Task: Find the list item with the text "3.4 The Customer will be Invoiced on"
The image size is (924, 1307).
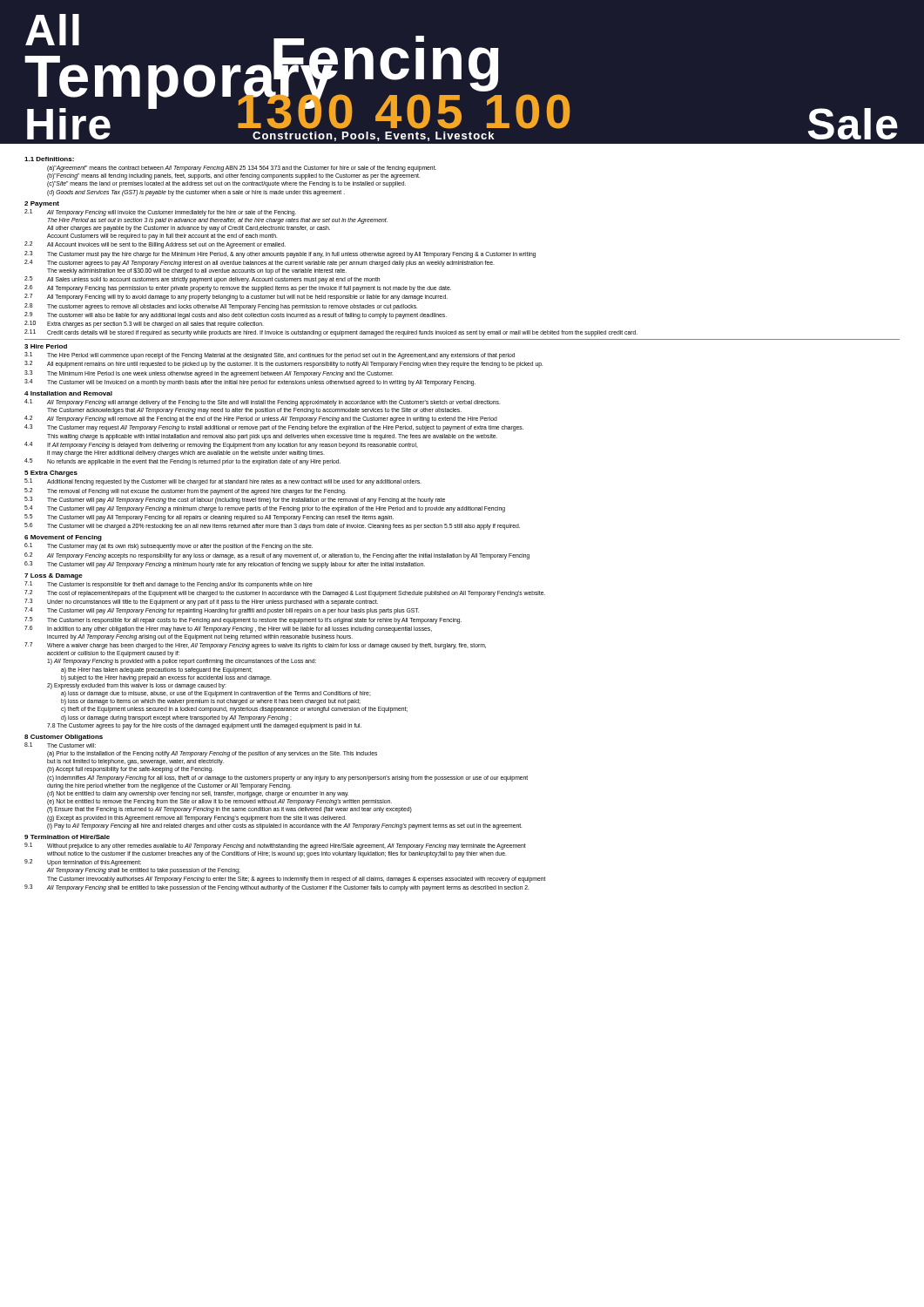Action: [x=462, y=382]
